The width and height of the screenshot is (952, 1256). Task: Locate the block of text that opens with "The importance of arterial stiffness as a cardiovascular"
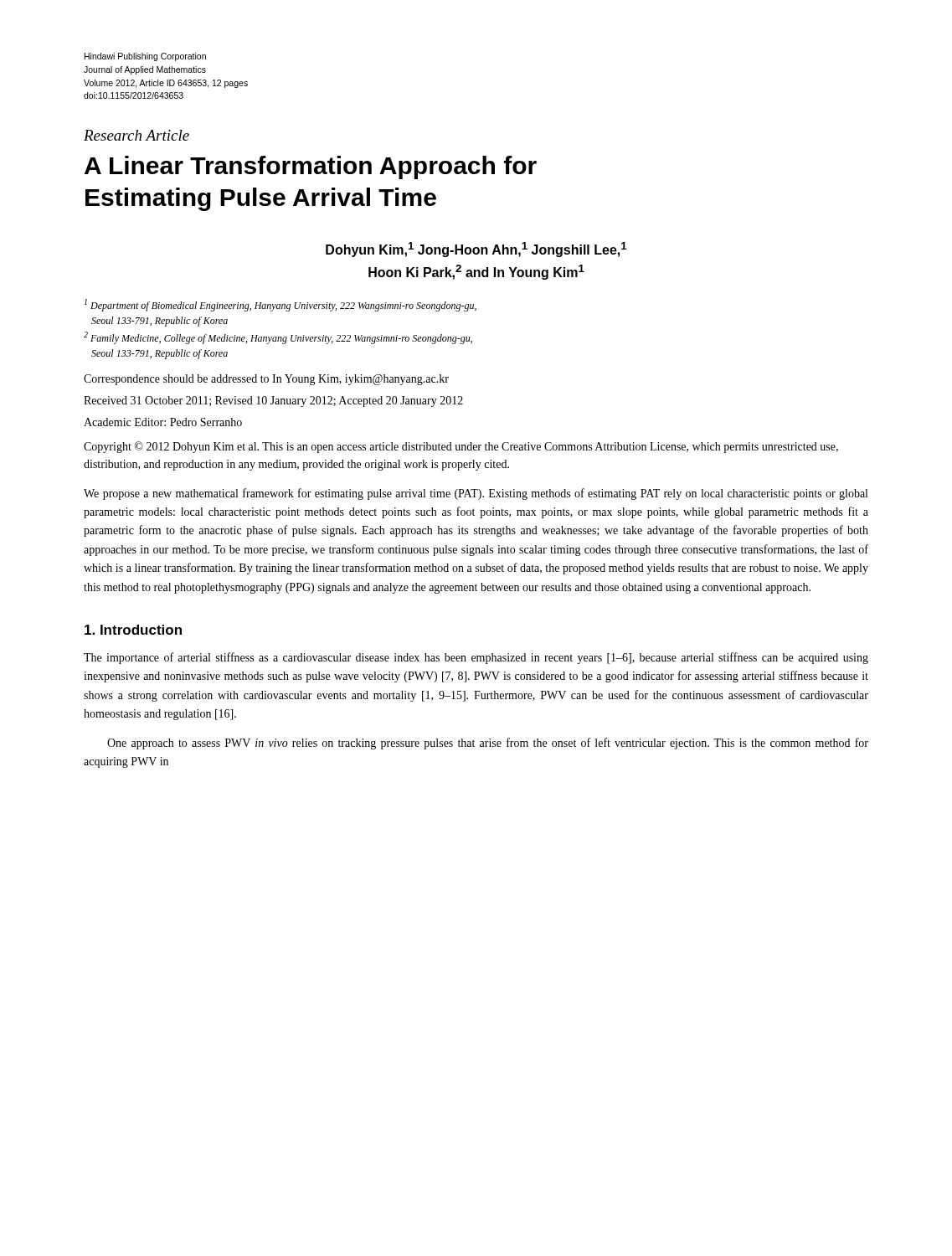pyautogui.click(x=476, y=686)
